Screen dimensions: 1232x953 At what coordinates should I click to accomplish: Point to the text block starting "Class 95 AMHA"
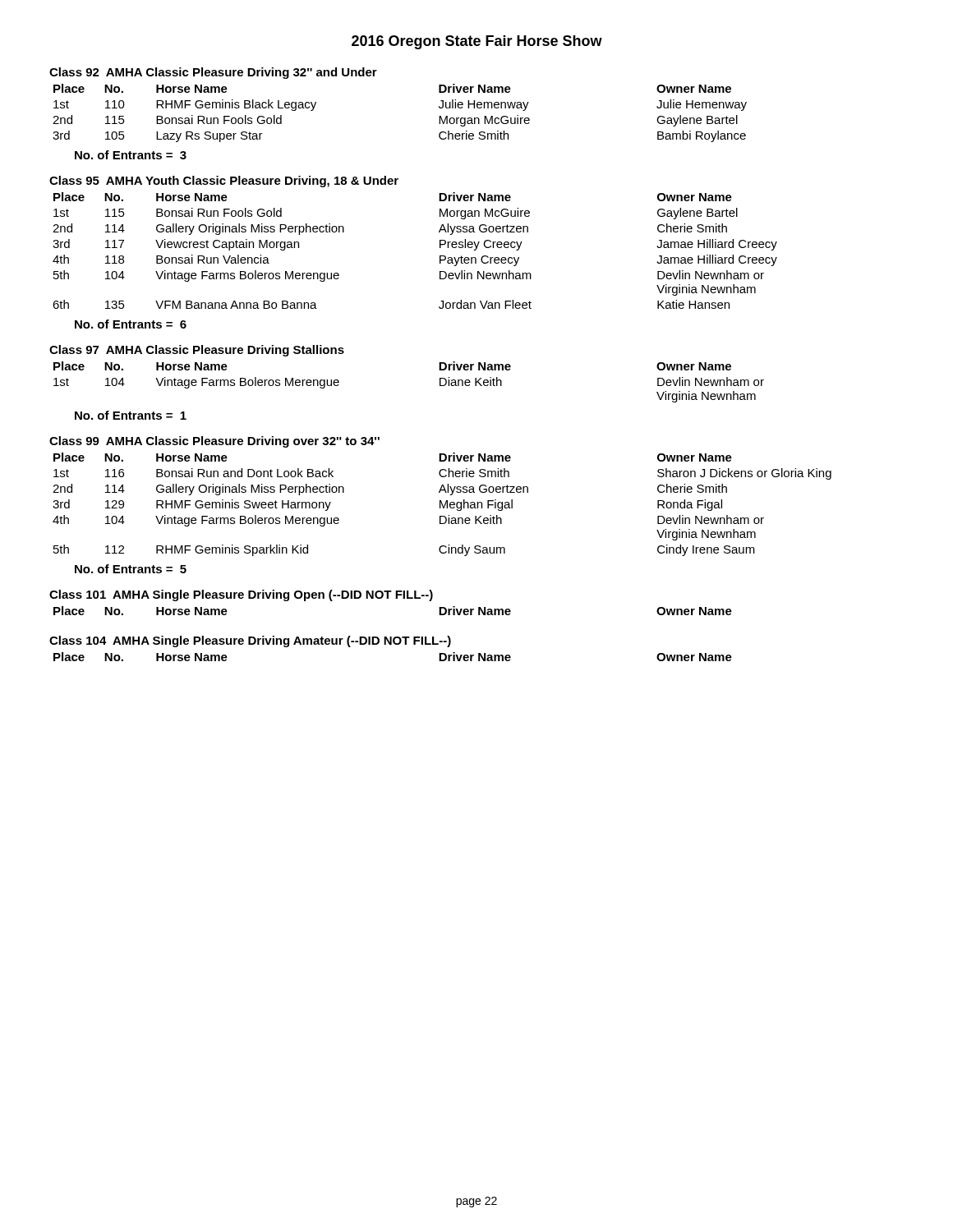[224, 180]
